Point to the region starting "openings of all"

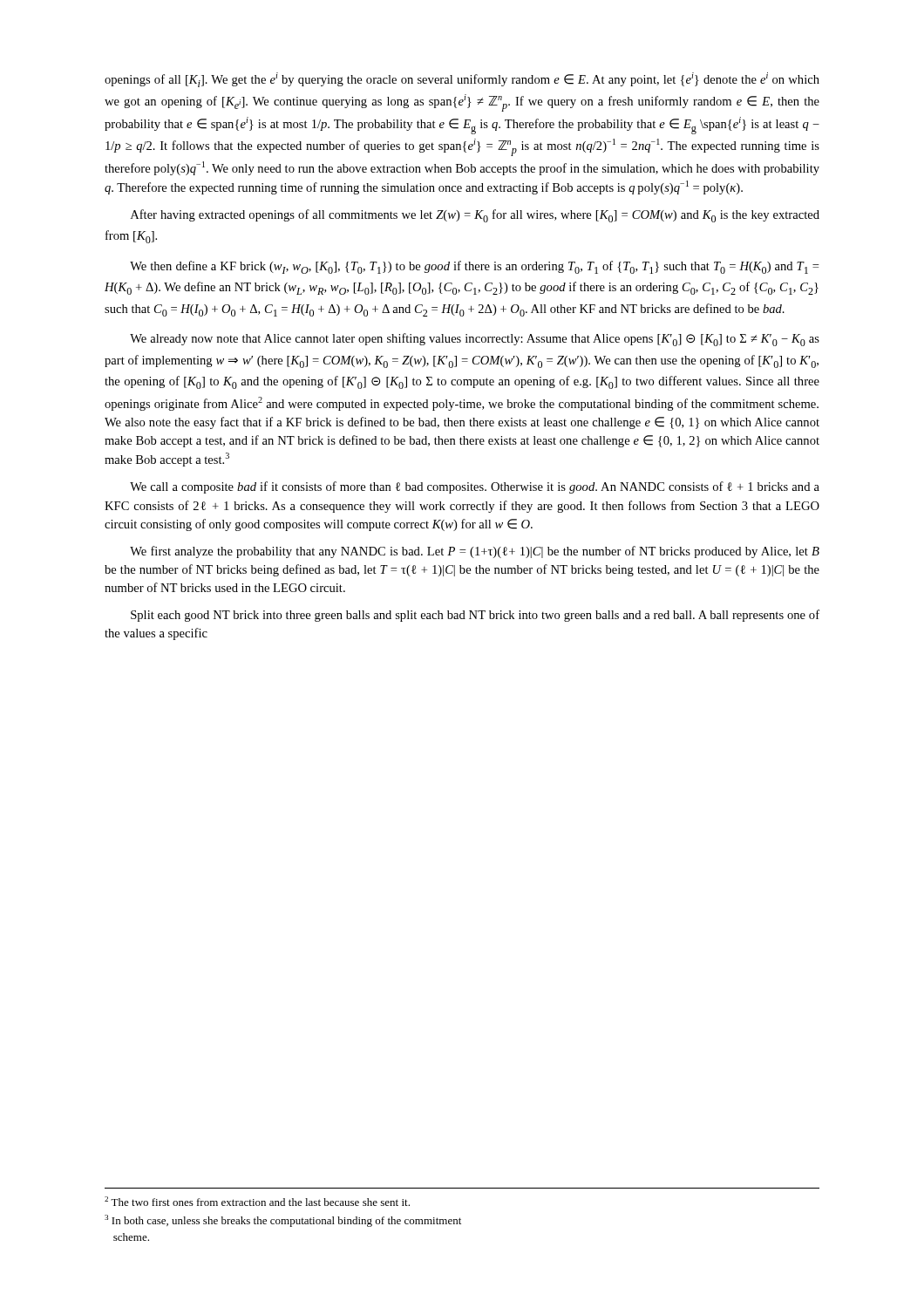pyautogui.click(x=462, y=133)
